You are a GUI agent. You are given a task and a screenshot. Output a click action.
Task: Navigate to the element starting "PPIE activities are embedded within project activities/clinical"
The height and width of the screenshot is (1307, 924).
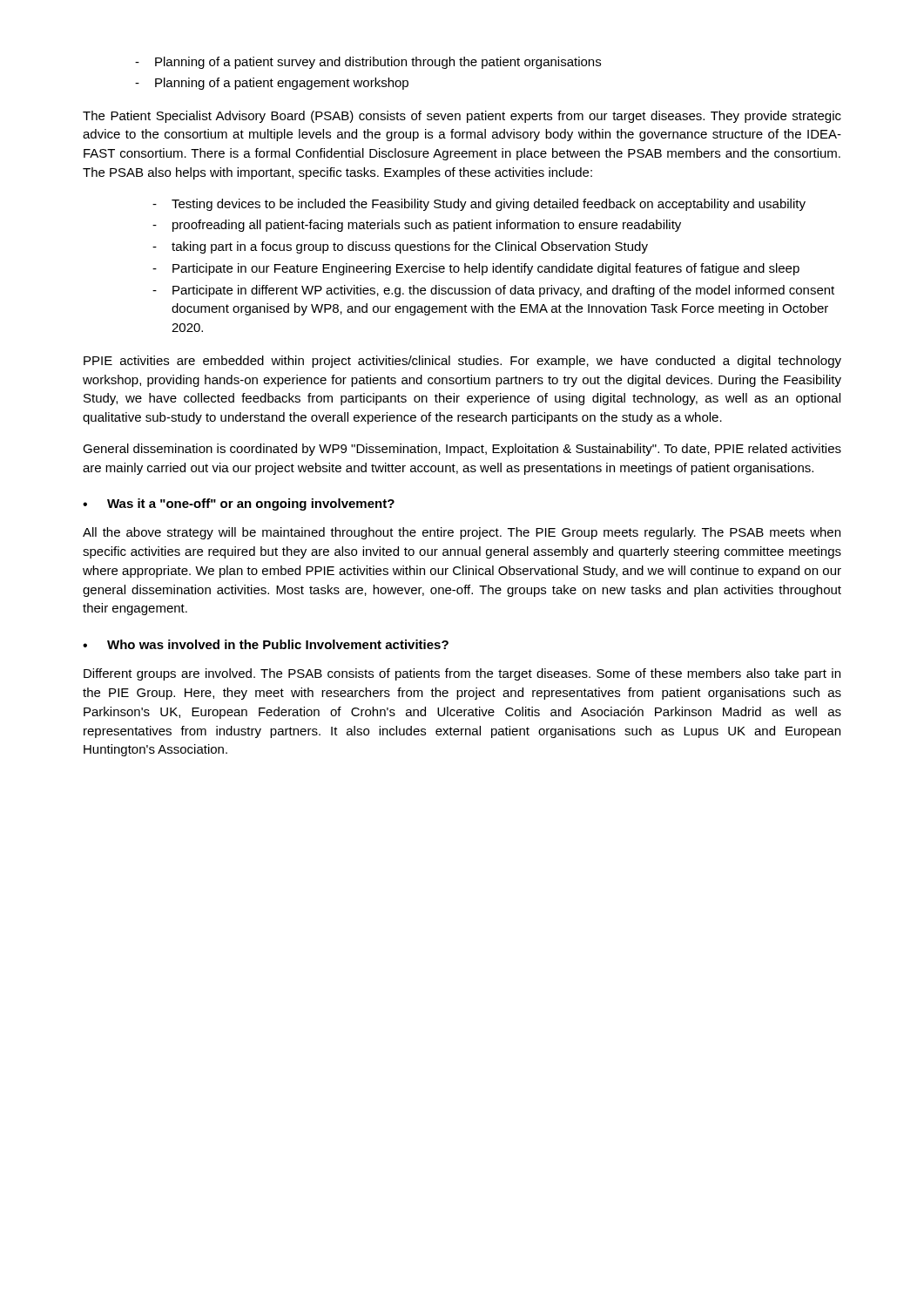click(462, 389)
